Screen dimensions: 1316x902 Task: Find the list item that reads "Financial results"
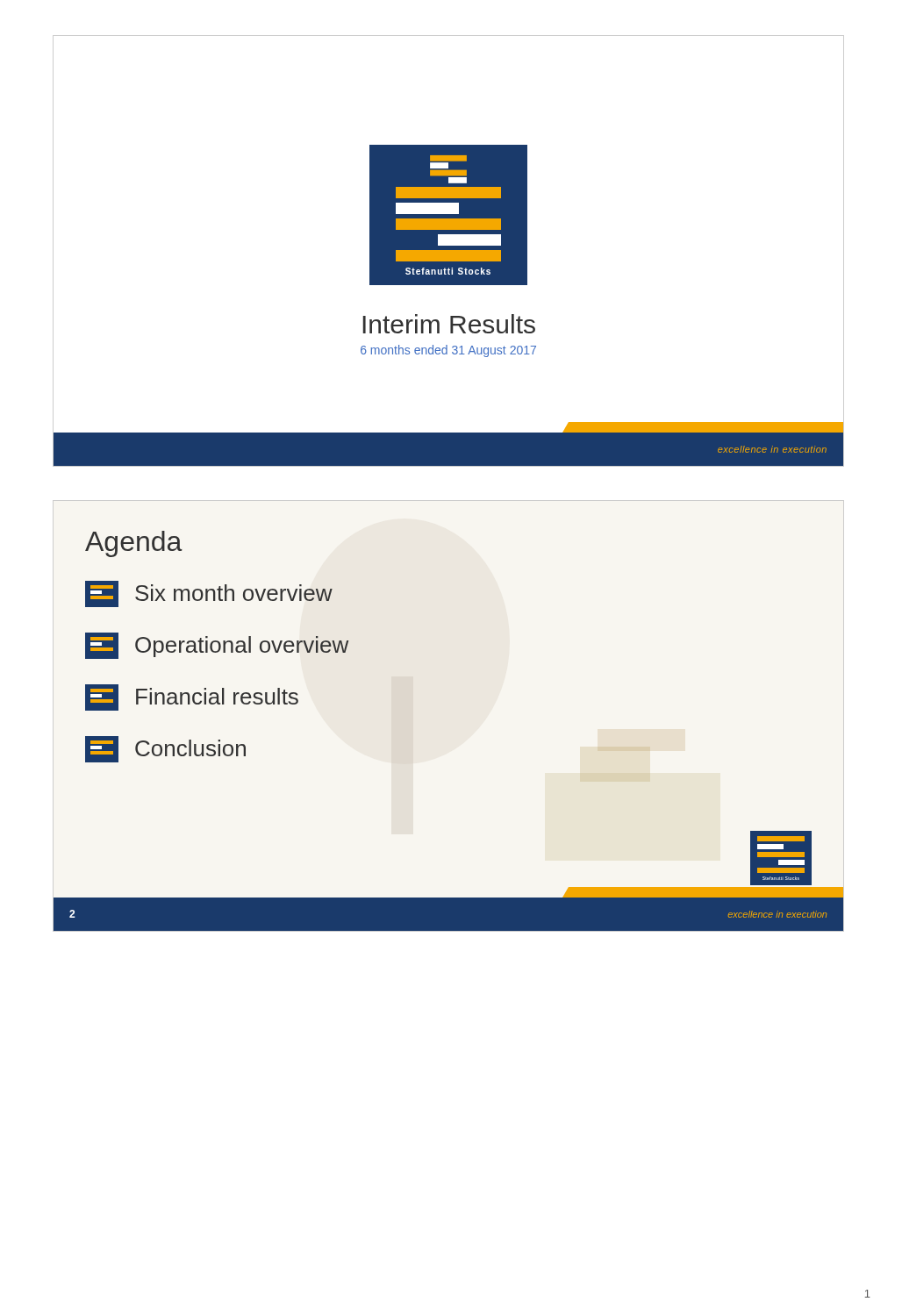192,697
